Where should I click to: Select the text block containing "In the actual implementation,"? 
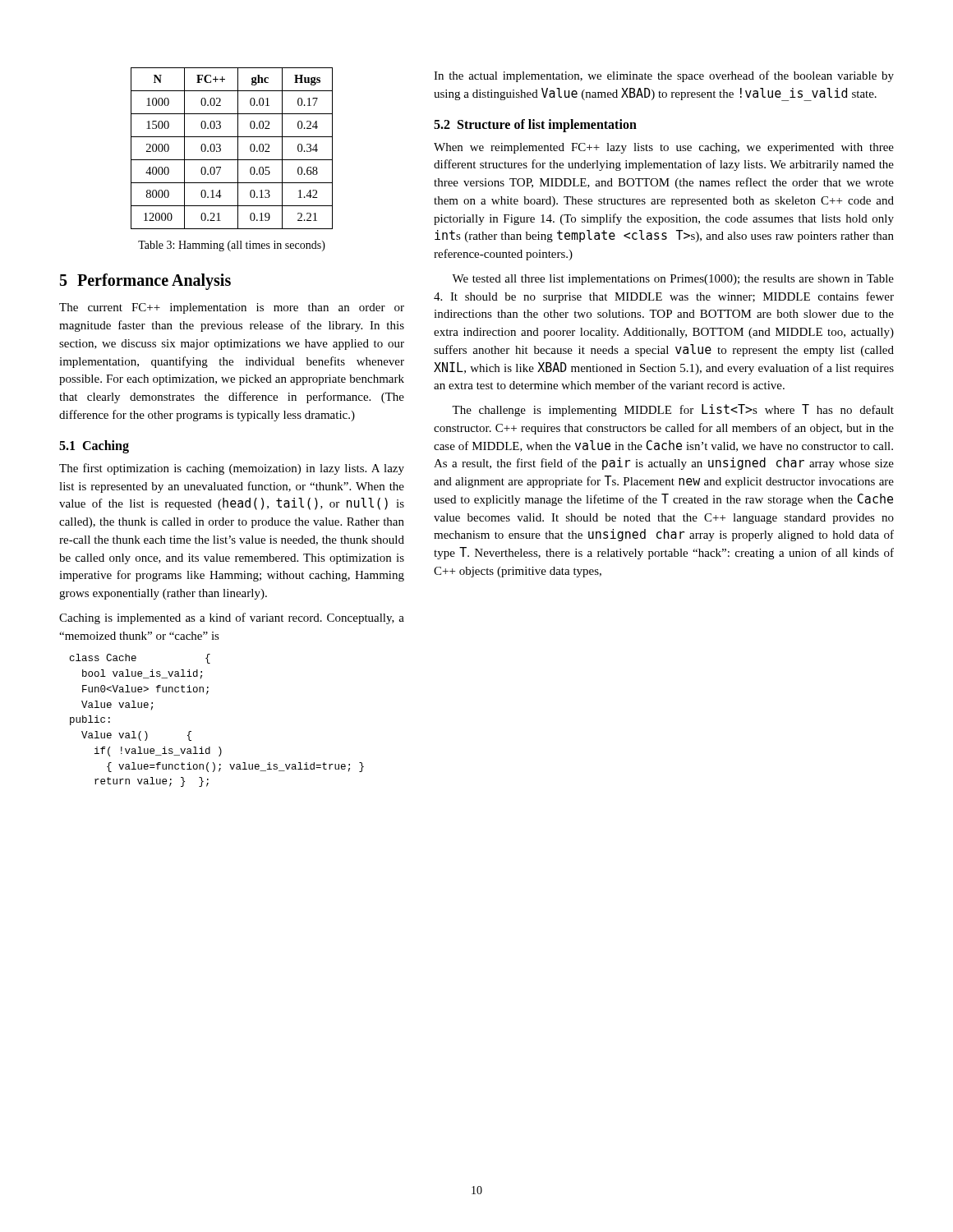(664, 85)
